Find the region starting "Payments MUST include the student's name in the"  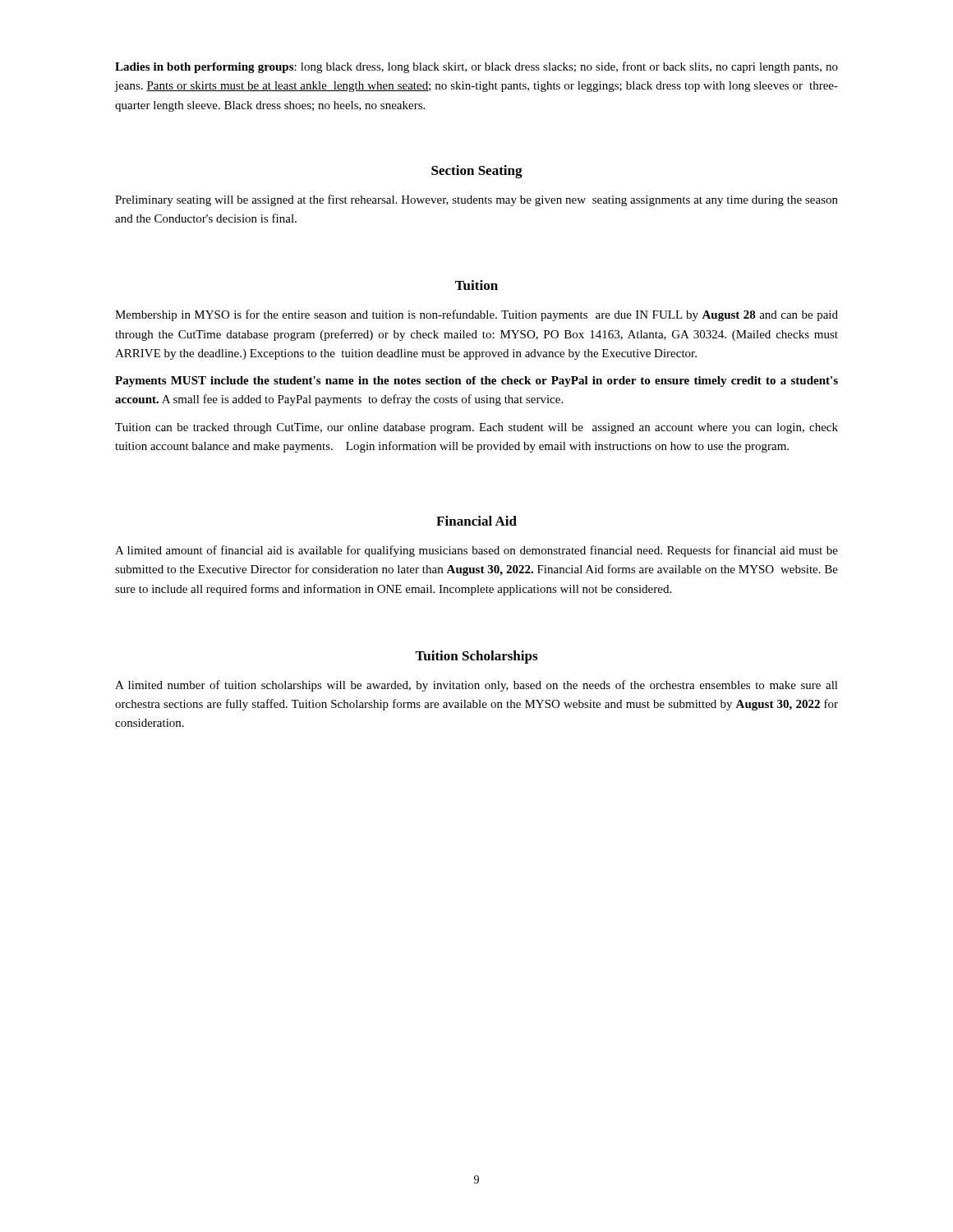coord(476,390)
